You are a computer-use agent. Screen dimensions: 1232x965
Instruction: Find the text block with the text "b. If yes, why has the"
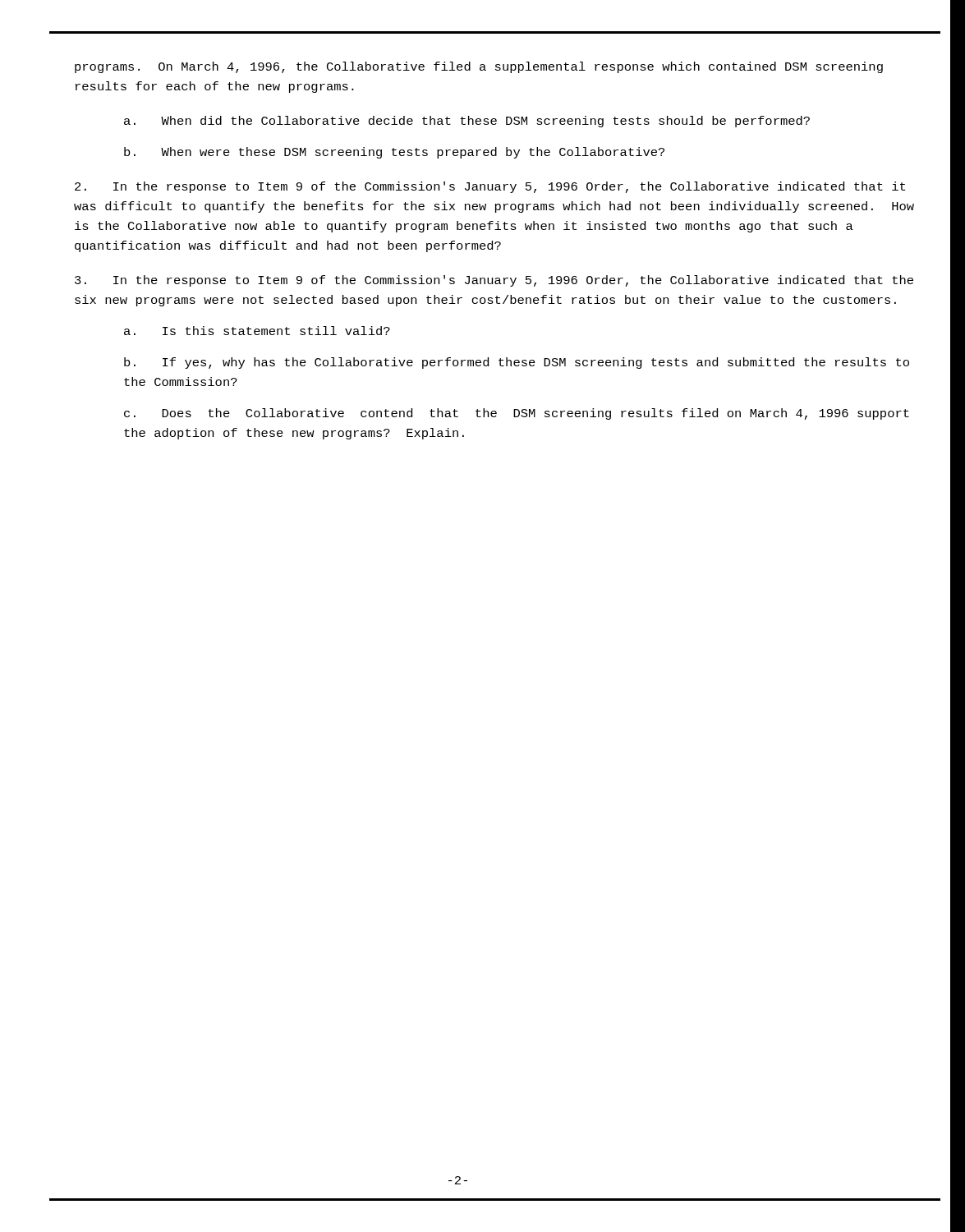click(519, 373)
